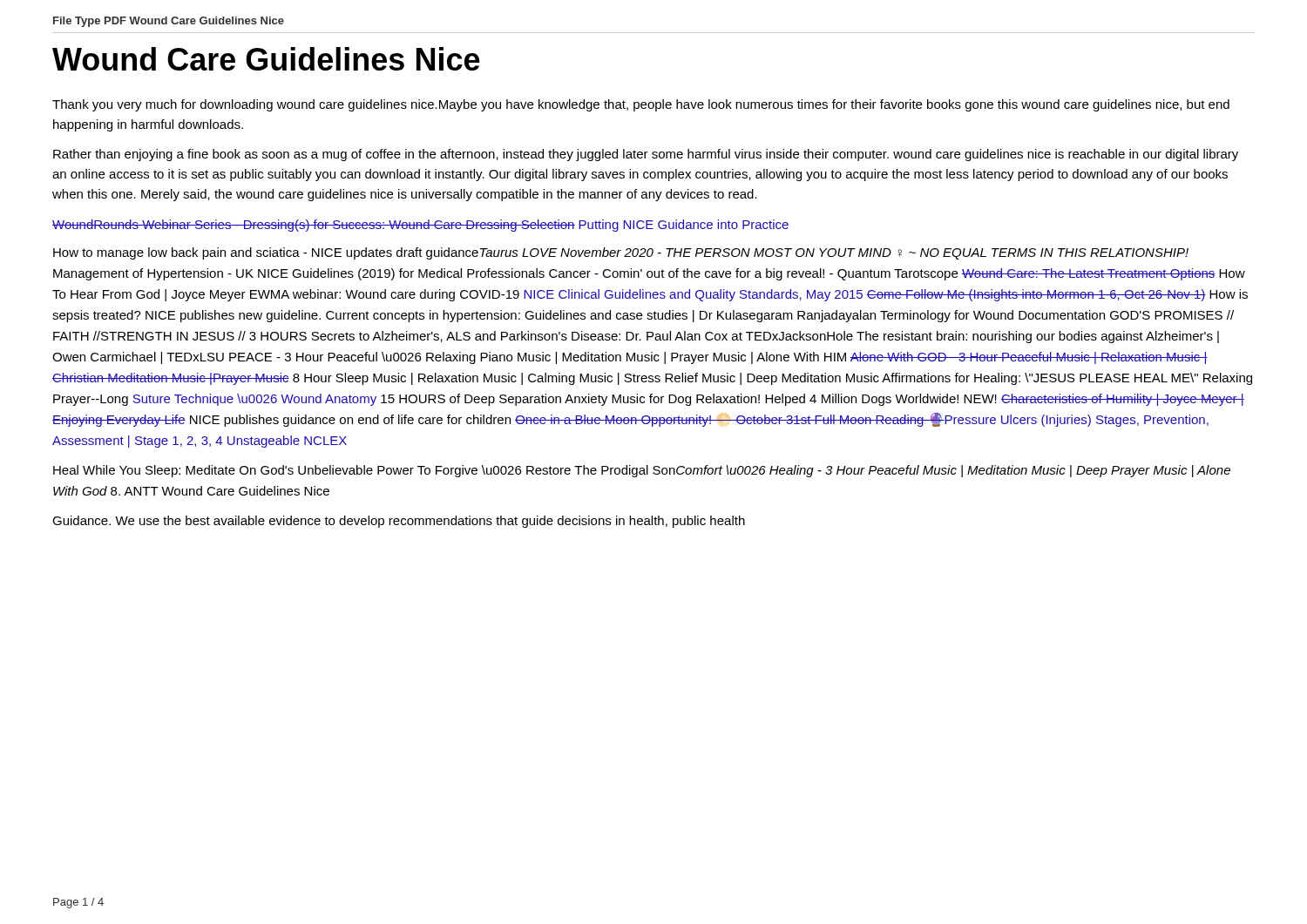Navigate to the text starting "How to manage low back"
This screenshot has width=1307, height=924.
click(x=654, y=346)
